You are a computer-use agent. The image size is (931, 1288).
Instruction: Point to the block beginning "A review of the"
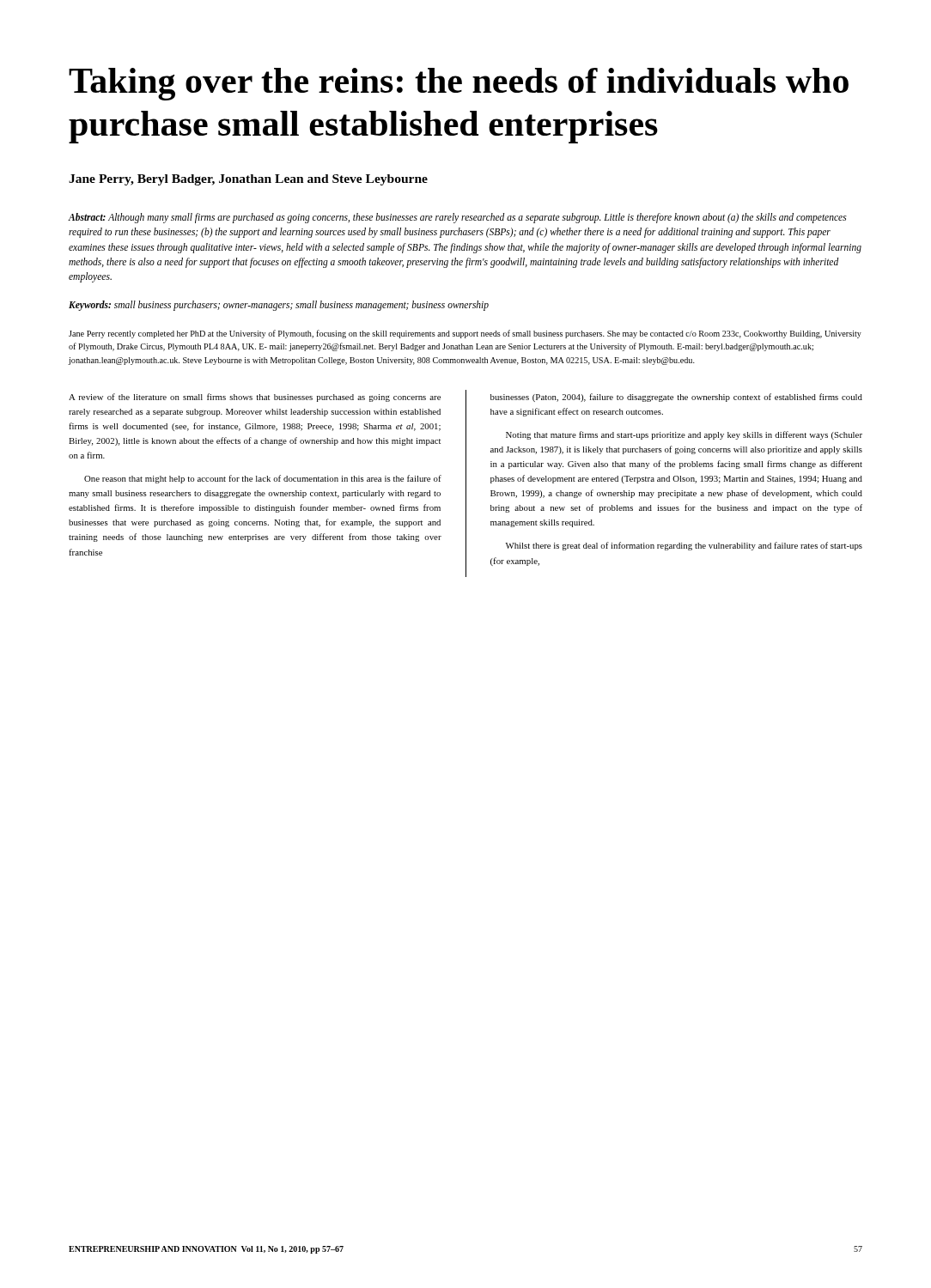[x=255, y=475]
